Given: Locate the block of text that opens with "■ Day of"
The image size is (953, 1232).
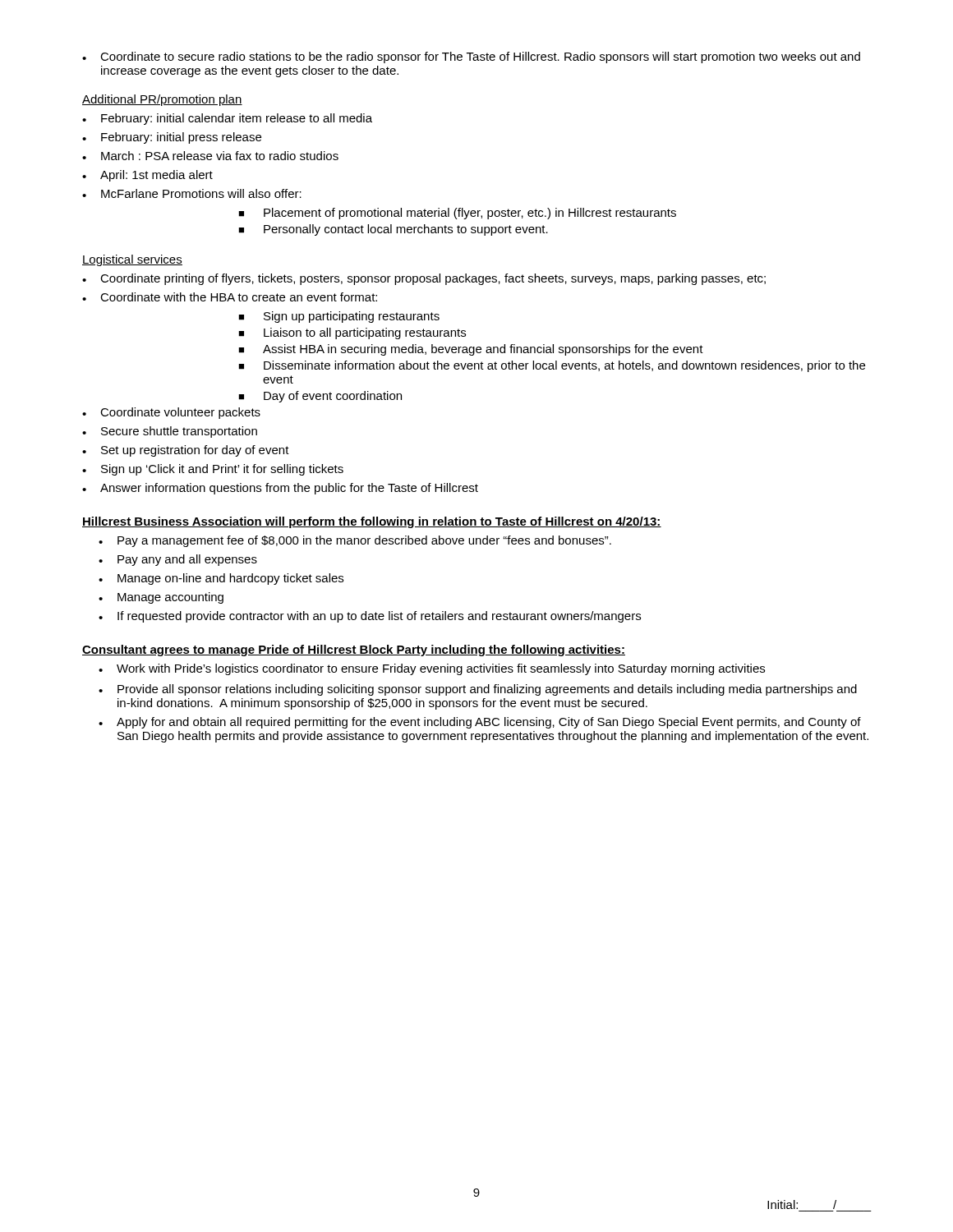Looking at the screenshot, I should click(x=320, y=397).
